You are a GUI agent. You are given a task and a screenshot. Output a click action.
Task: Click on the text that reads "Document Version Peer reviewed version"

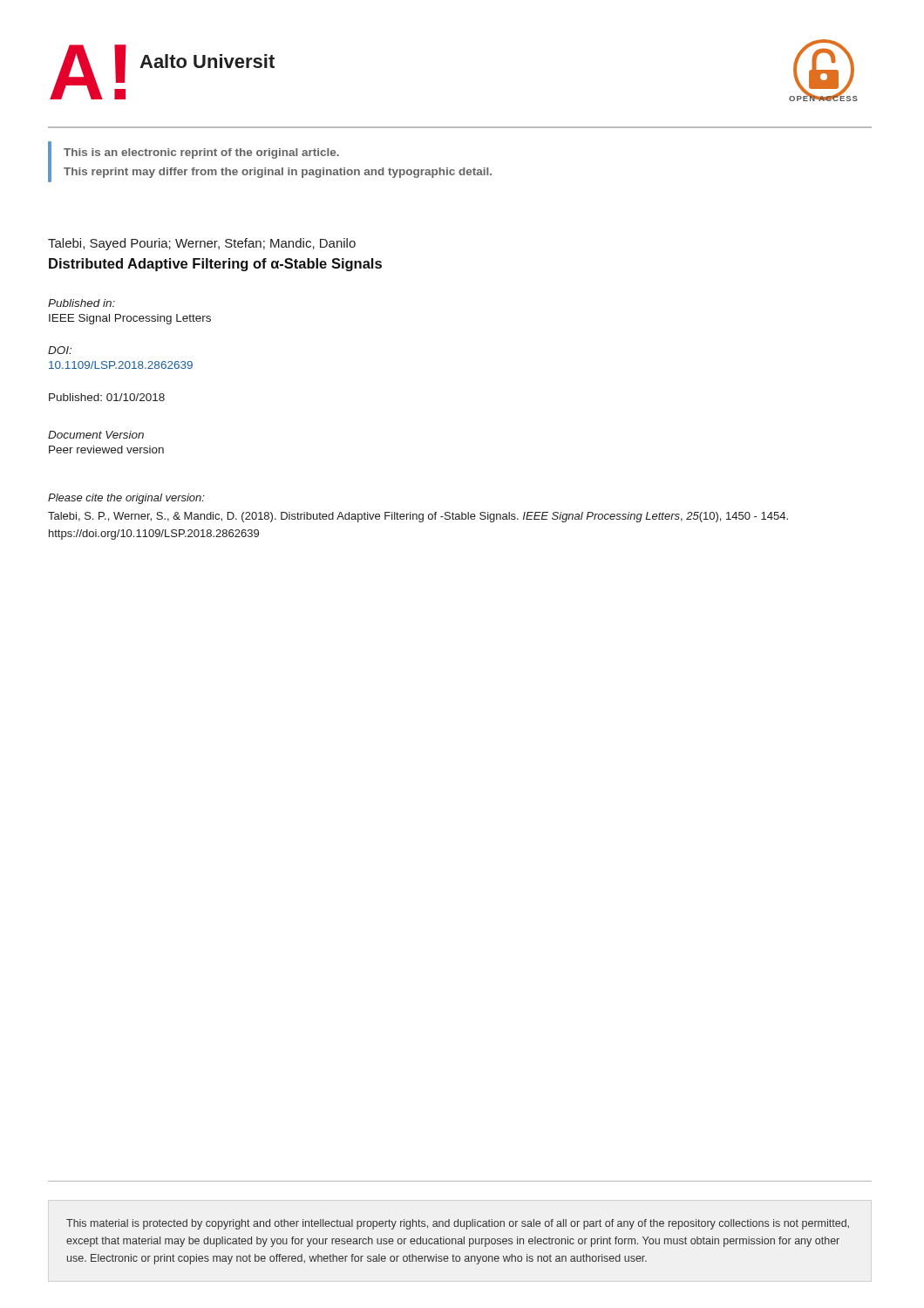(96, 435)
